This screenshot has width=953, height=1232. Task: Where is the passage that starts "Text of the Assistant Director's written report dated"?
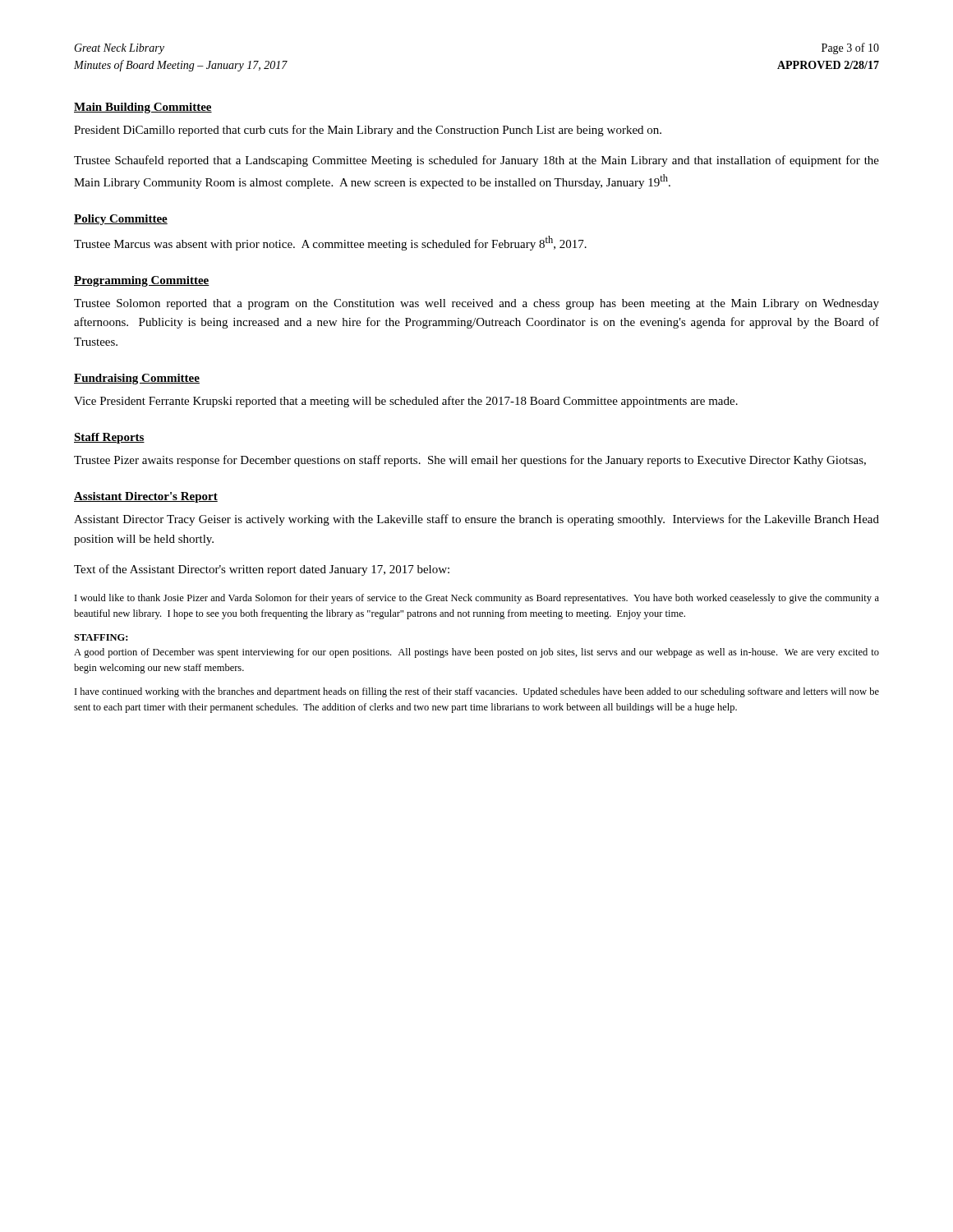pos(262,569)
